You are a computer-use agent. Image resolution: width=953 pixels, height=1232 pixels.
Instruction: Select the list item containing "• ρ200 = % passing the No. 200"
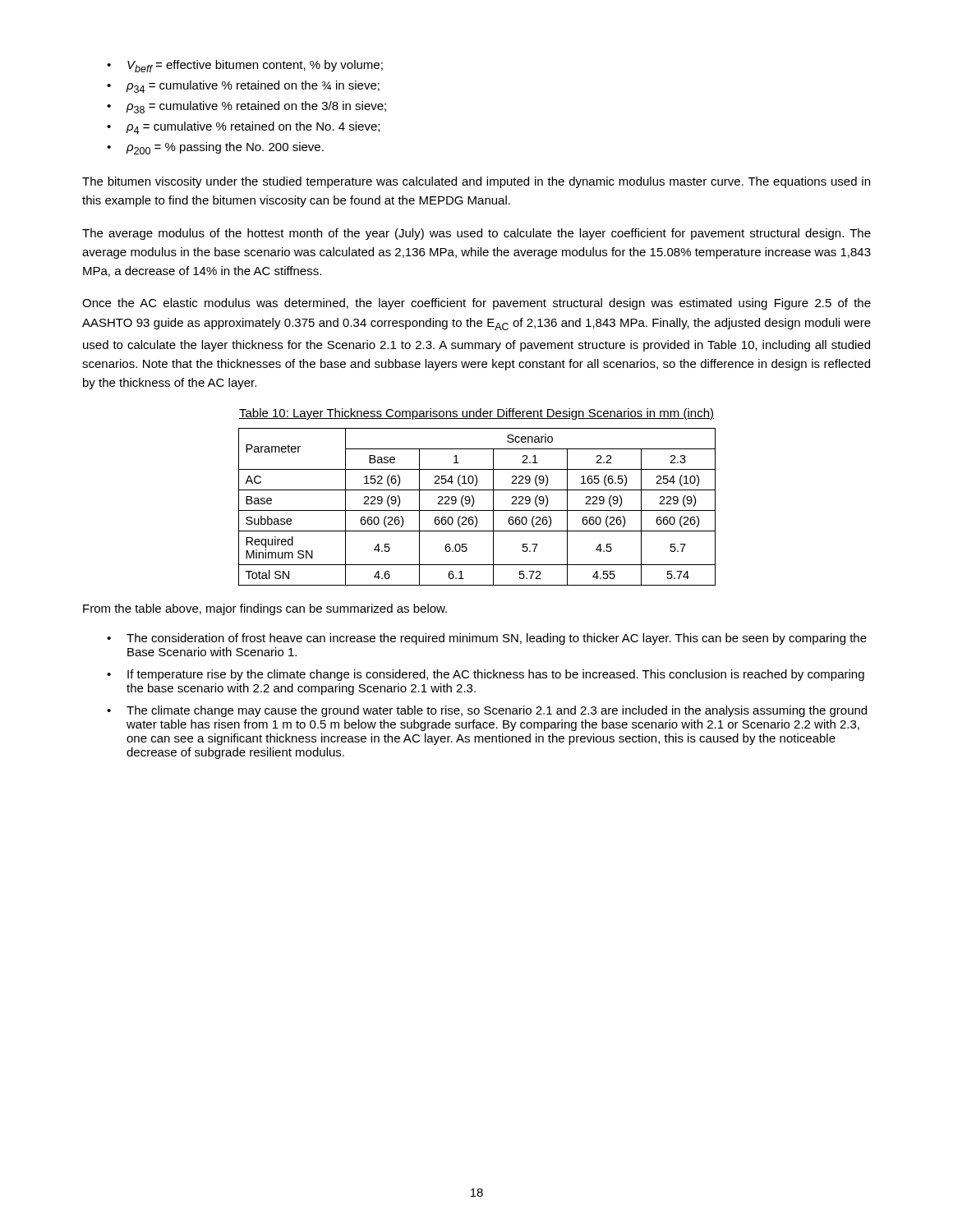click(215, 148)
